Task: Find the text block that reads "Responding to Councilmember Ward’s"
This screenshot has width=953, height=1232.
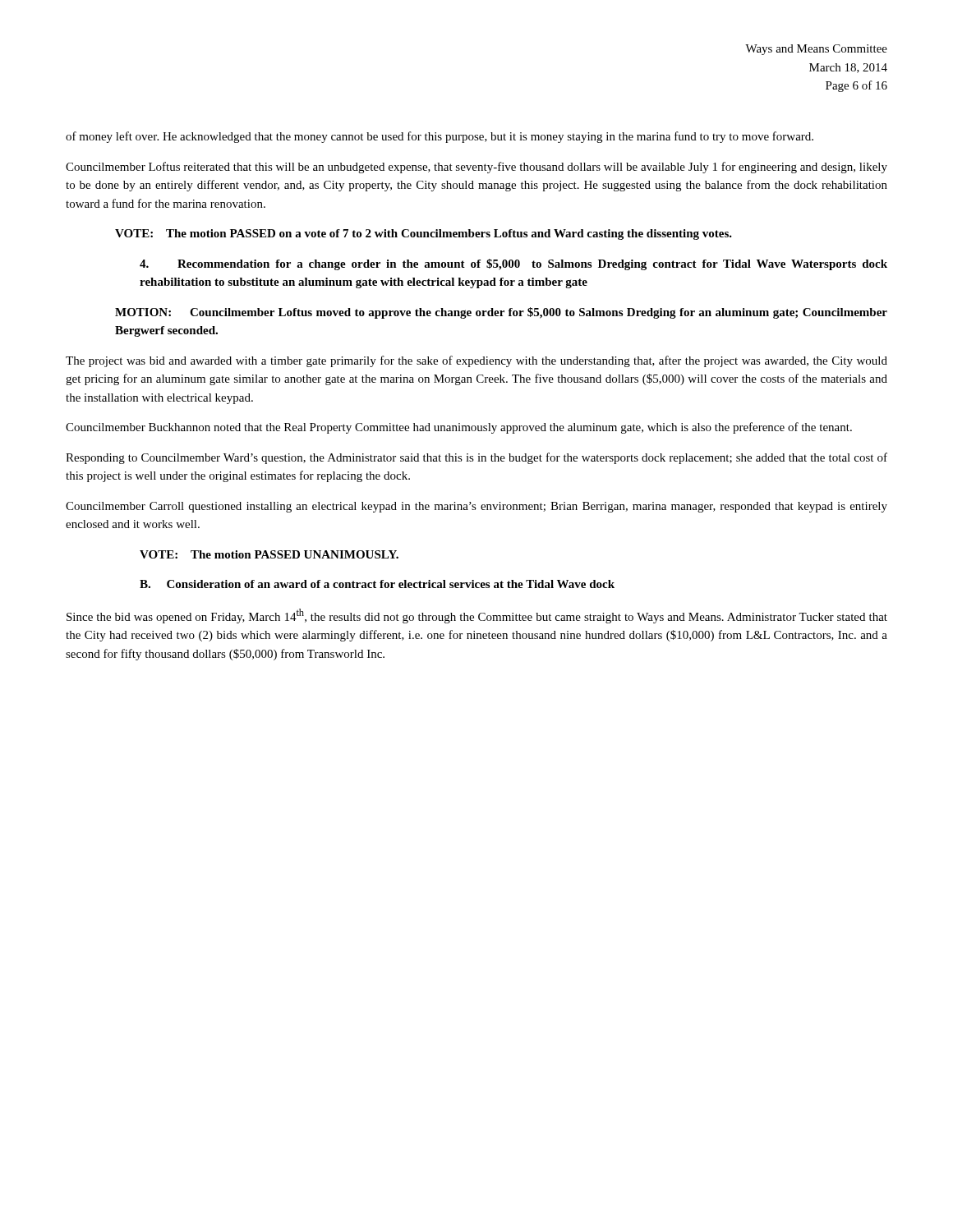Action: coord(476,467)
